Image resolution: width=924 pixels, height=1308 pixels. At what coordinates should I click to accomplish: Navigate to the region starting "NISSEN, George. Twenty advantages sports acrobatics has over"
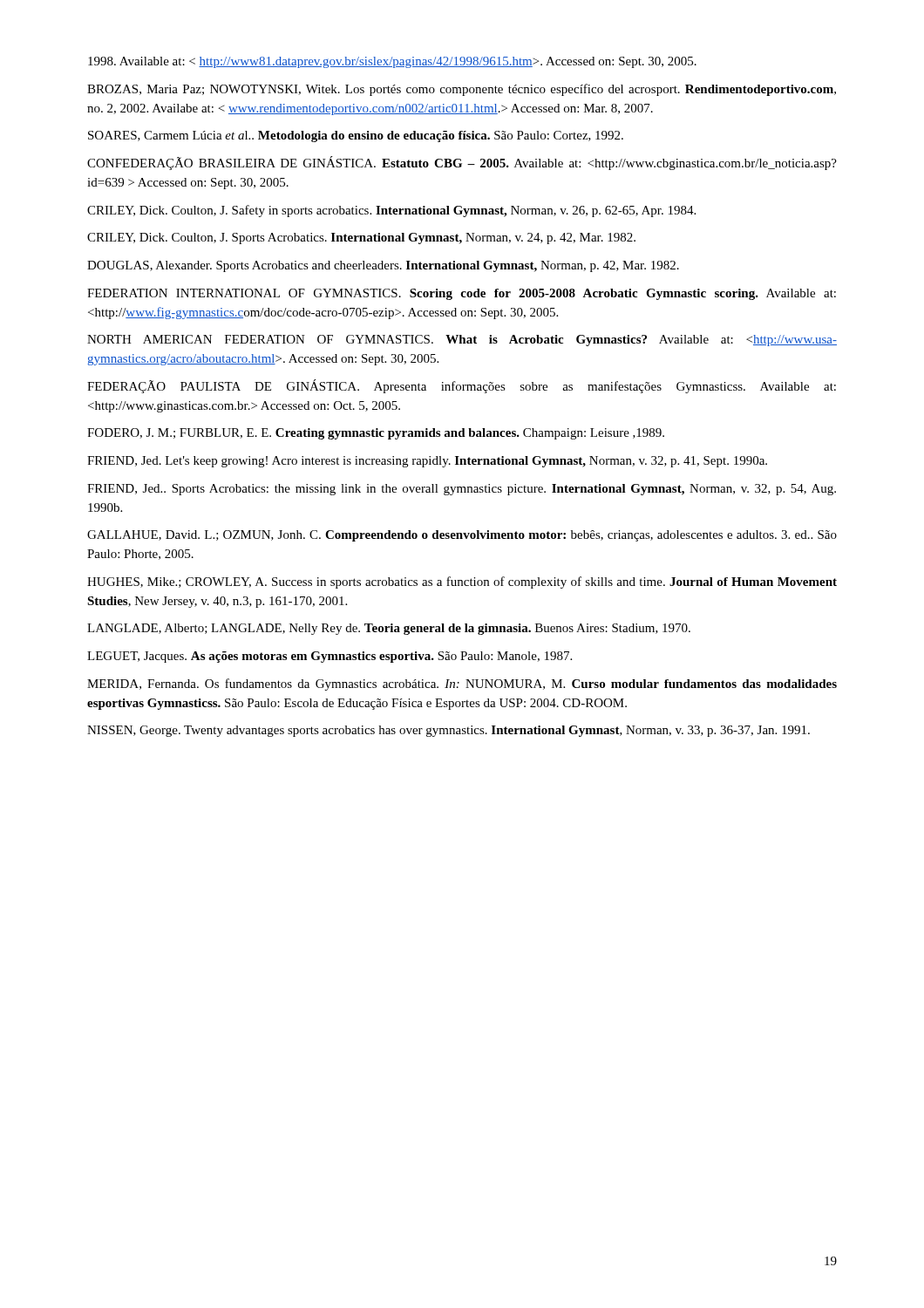(449, 730)
